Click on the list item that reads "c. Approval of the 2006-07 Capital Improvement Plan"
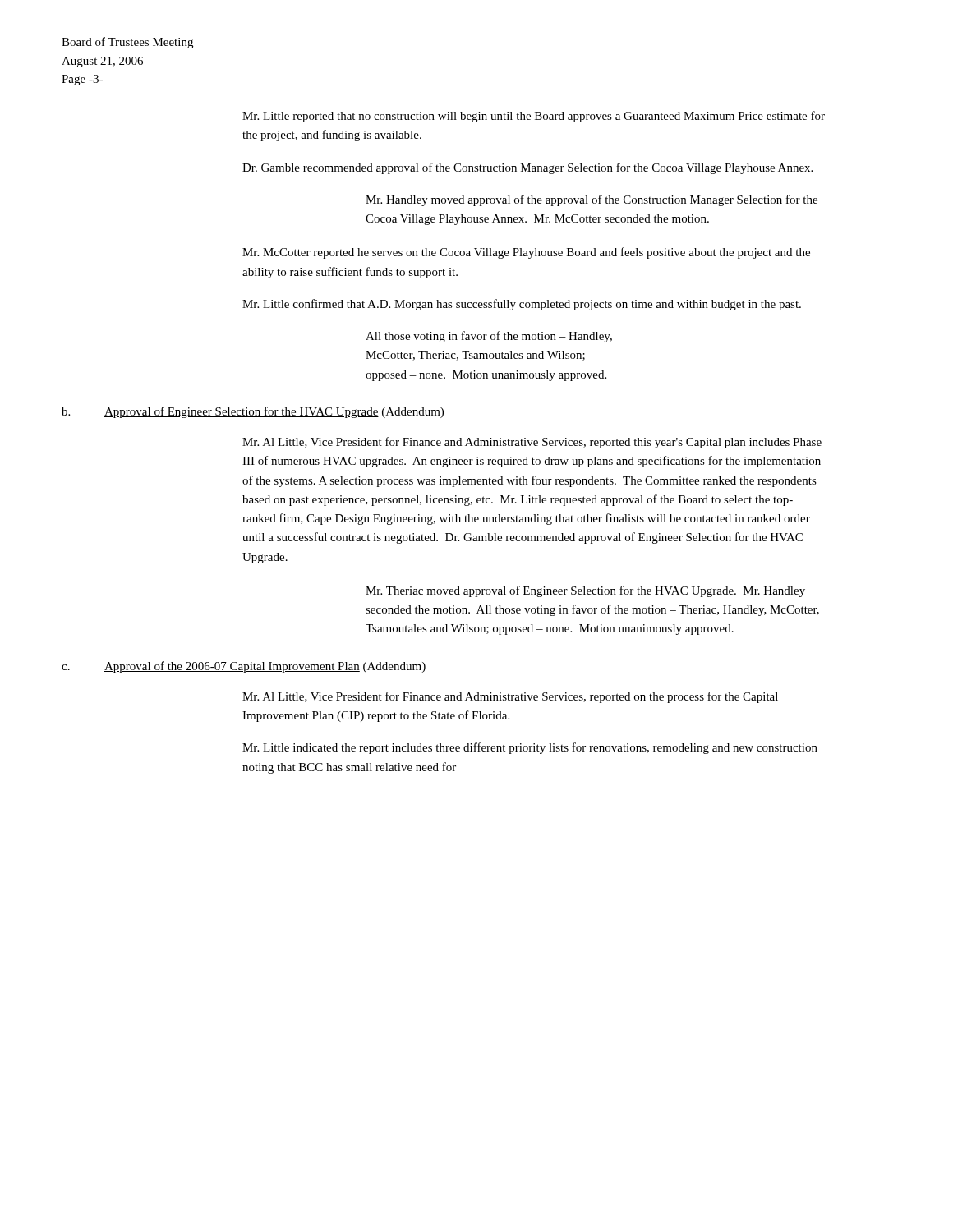The image size is (953, 1232). [244, 667]
